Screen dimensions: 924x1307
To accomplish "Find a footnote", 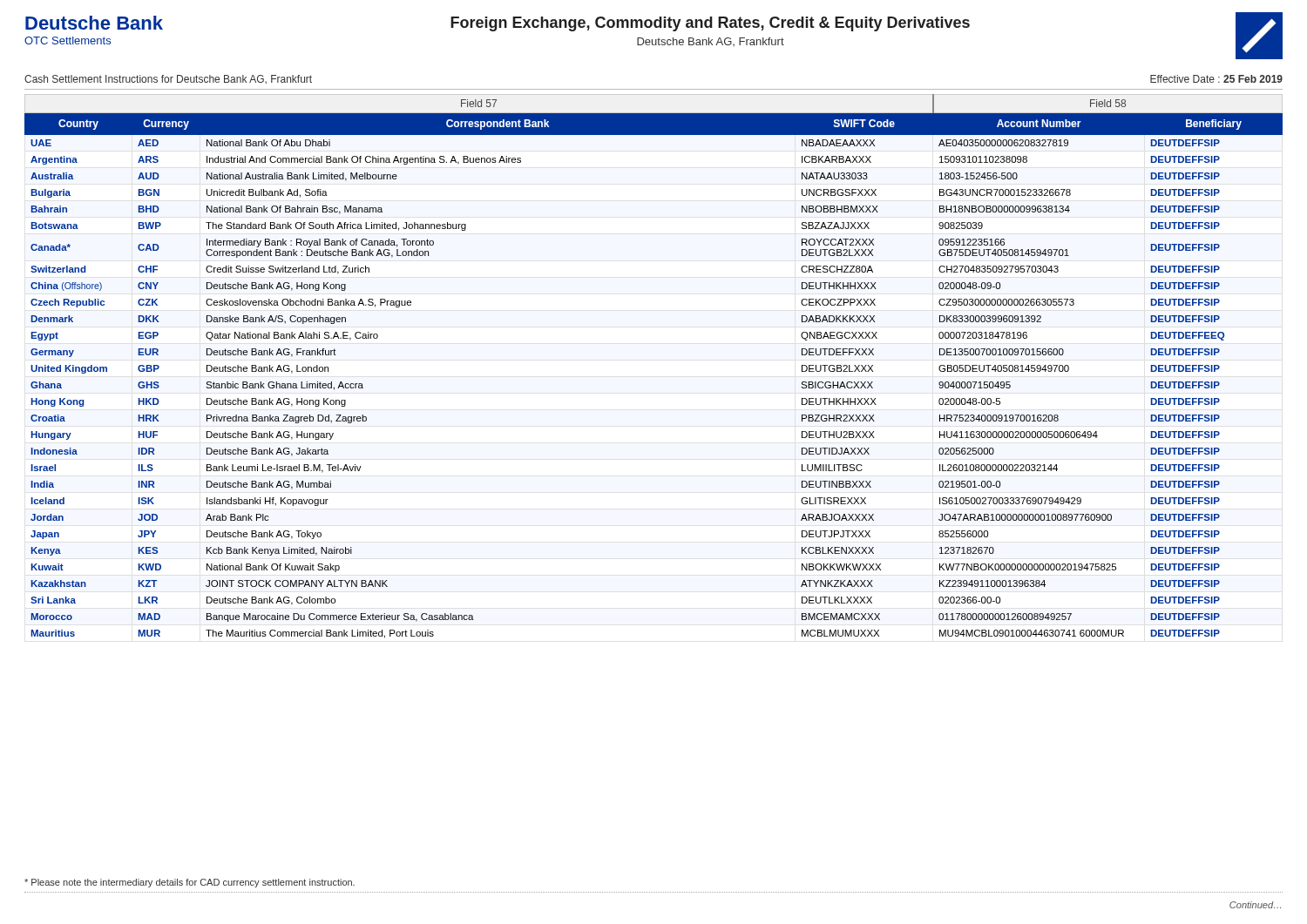I will click(x=190, y=882).
